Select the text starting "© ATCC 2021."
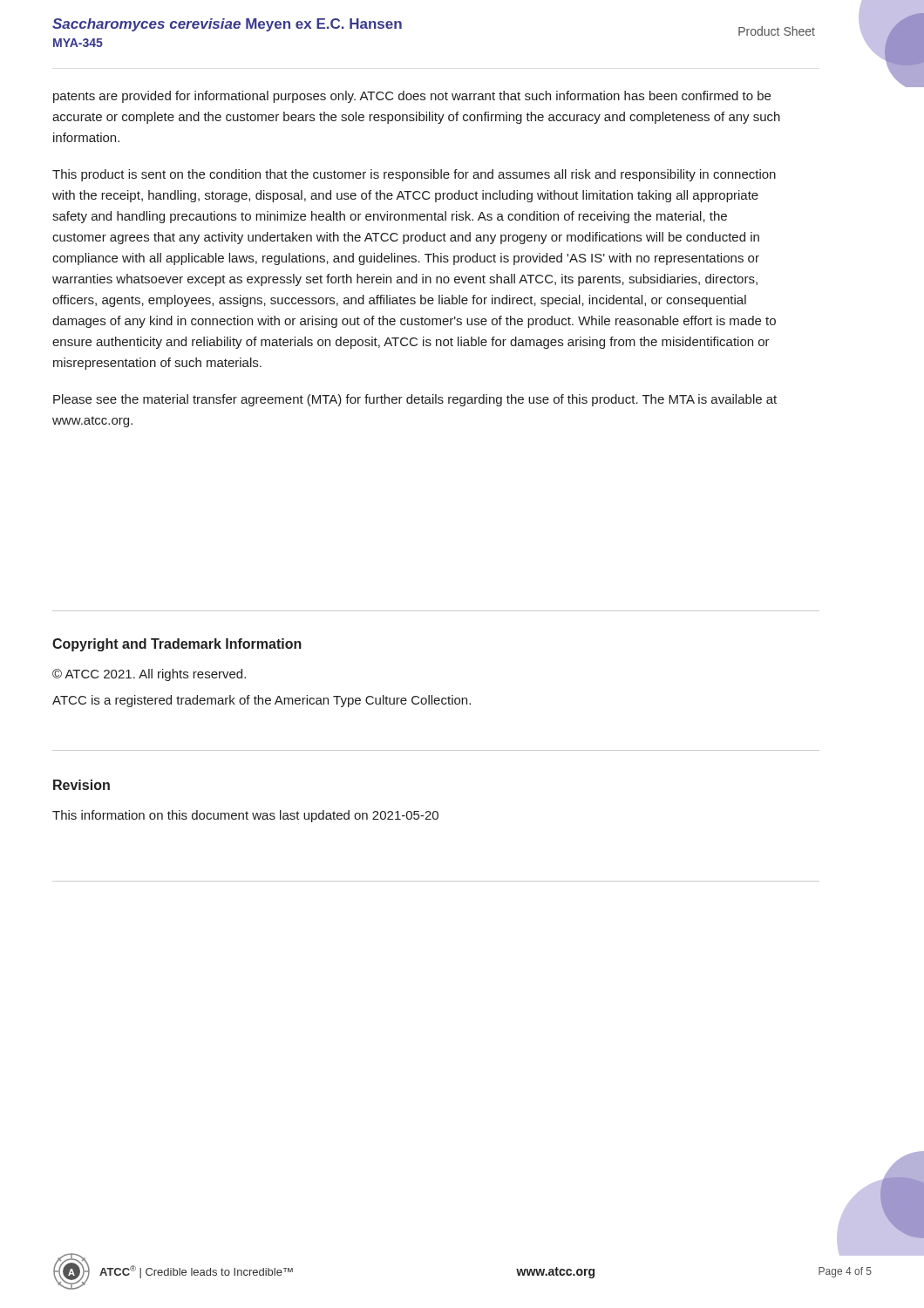 coord(418,687)
